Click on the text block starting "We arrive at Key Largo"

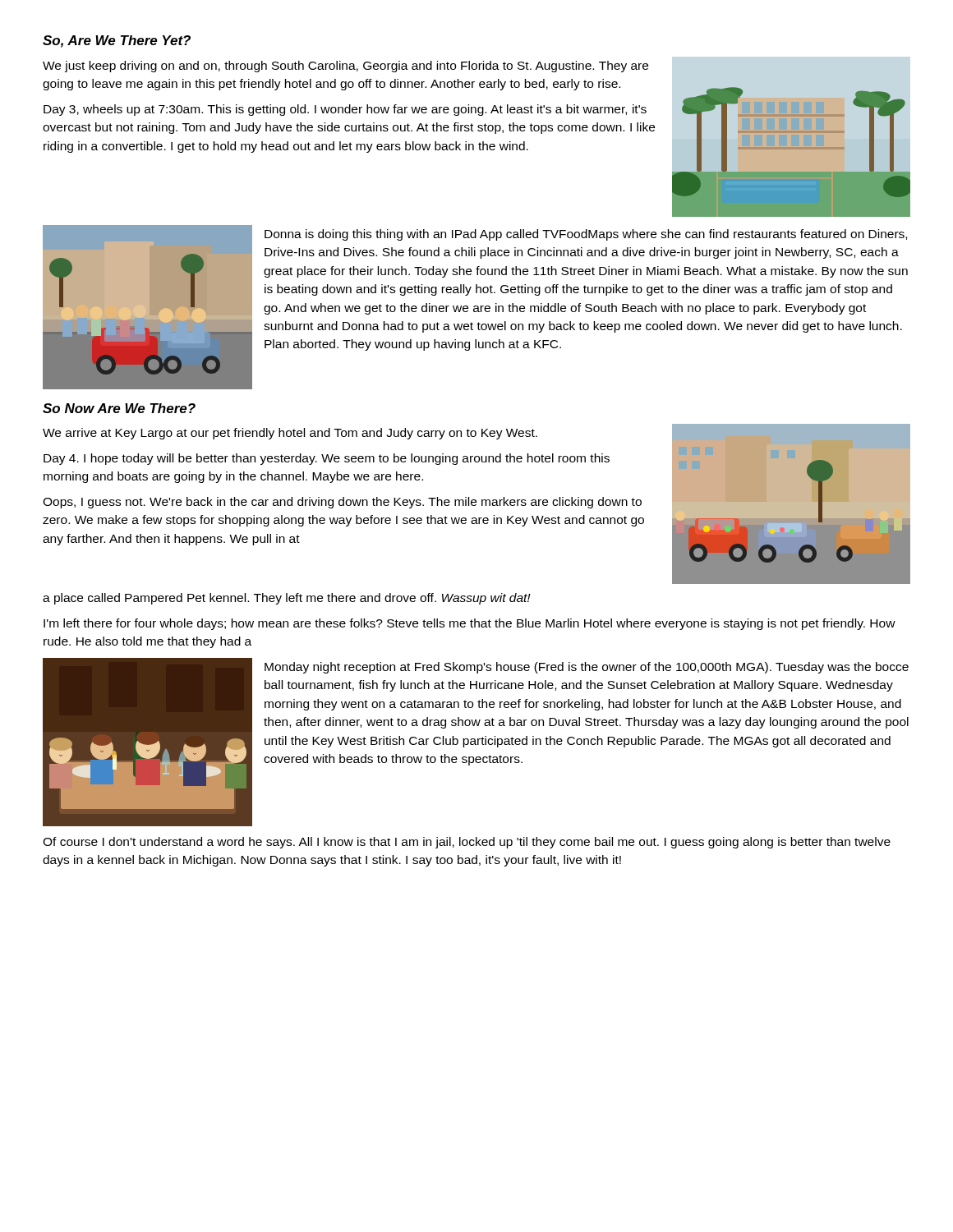(x=290, y=433)
